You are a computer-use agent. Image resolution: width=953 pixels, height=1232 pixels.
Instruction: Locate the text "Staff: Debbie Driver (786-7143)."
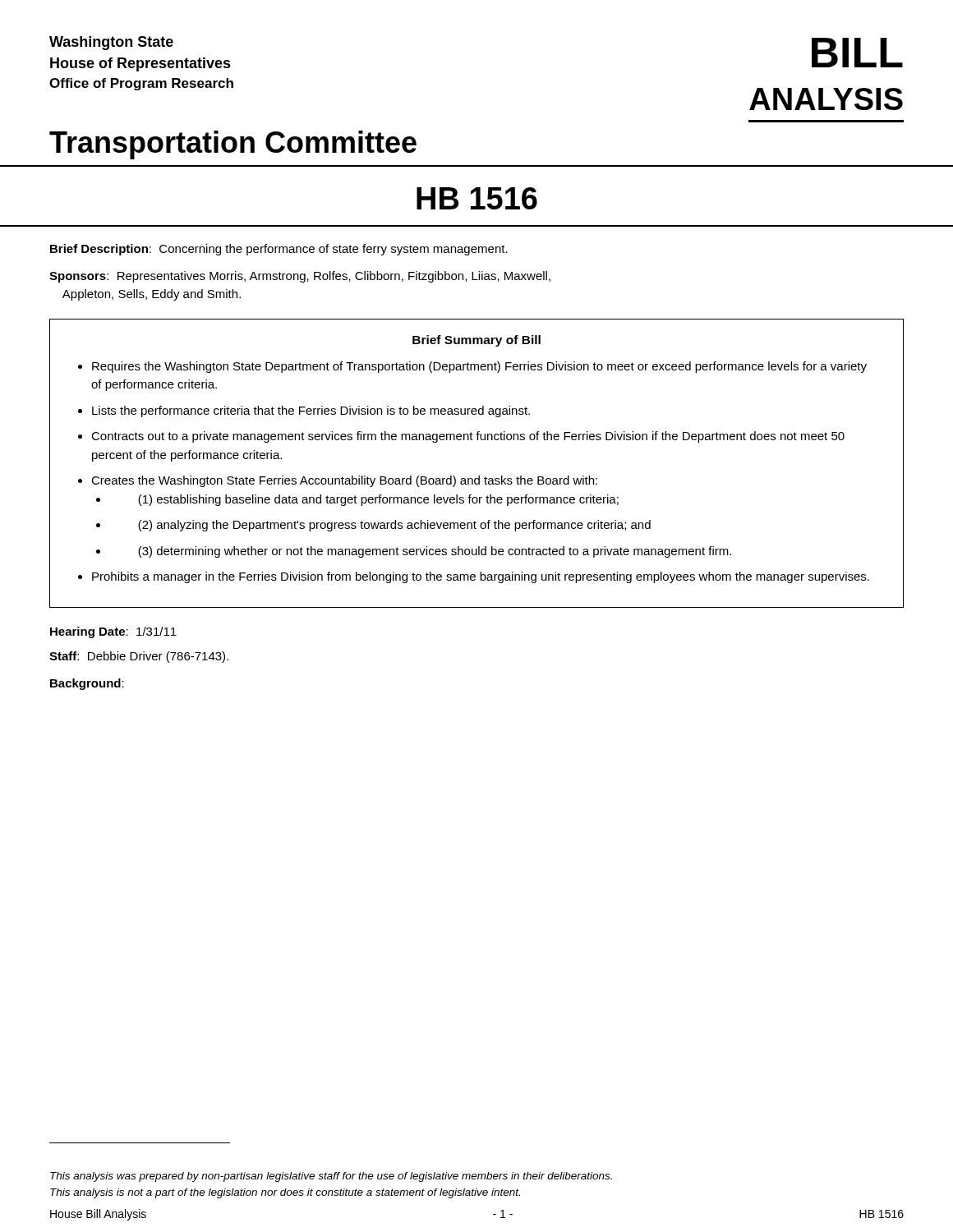(x=139, y=657)
